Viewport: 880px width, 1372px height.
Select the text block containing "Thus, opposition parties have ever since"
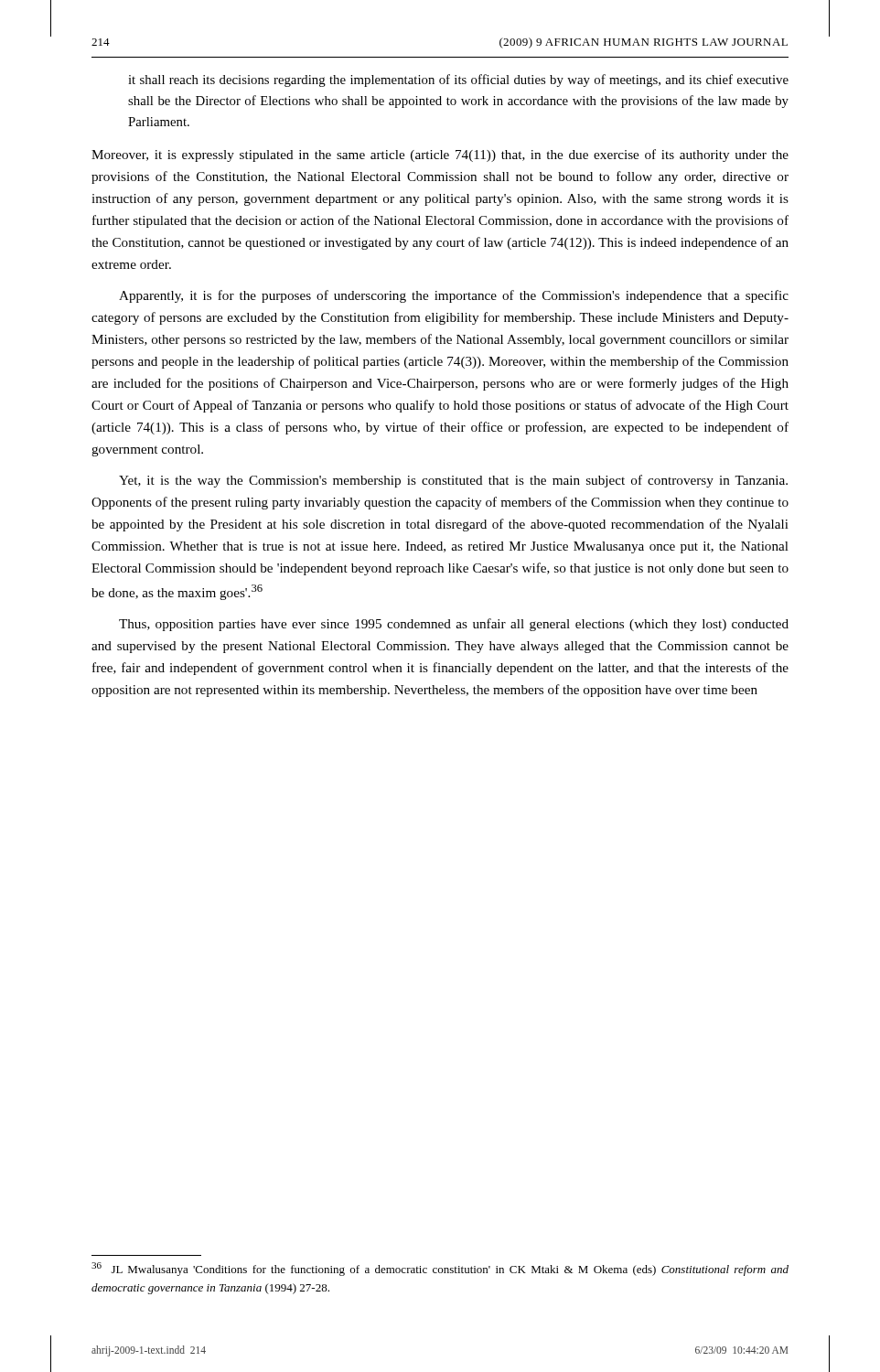click(x=440, y=656)
